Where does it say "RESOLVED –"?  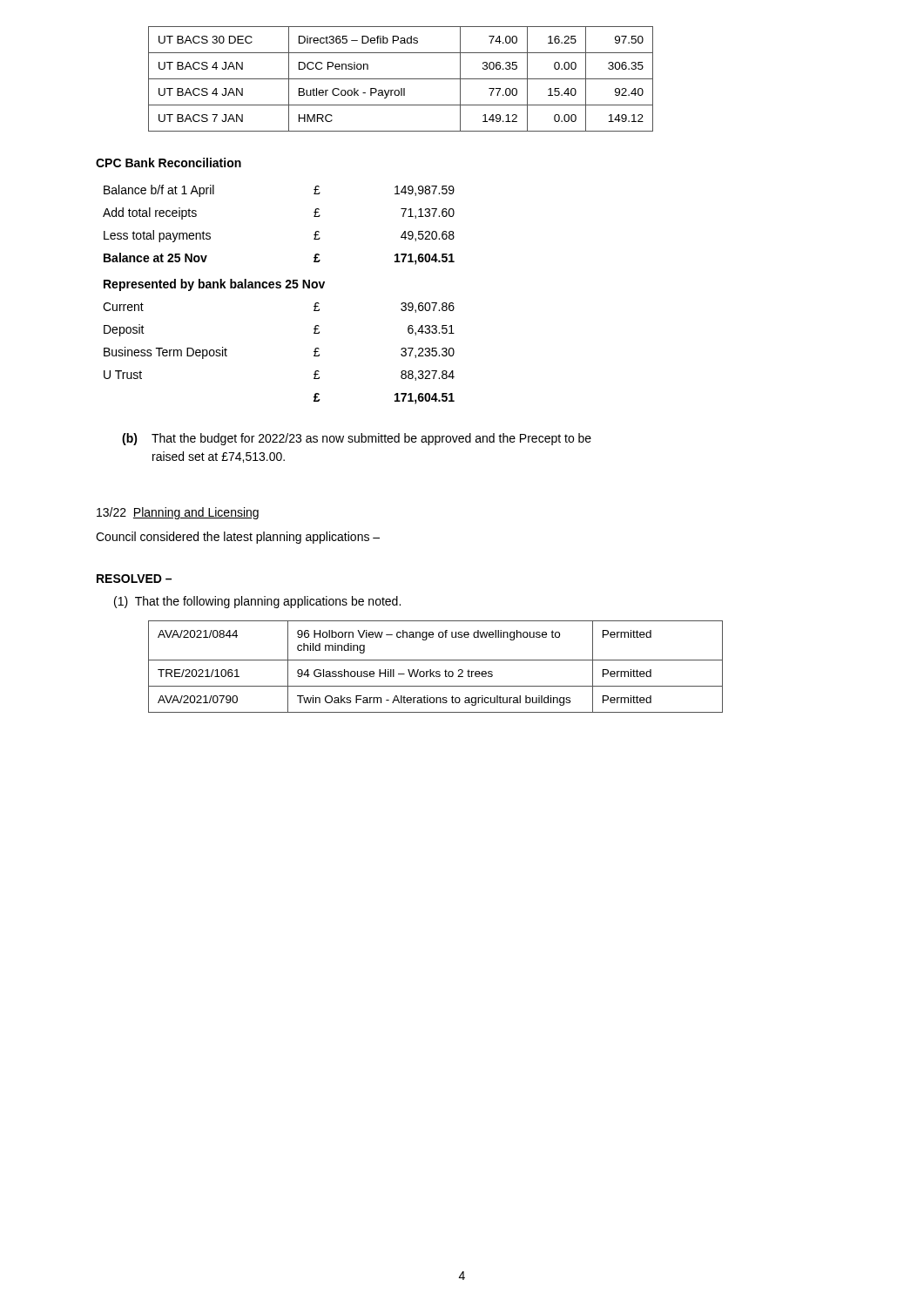134,579
